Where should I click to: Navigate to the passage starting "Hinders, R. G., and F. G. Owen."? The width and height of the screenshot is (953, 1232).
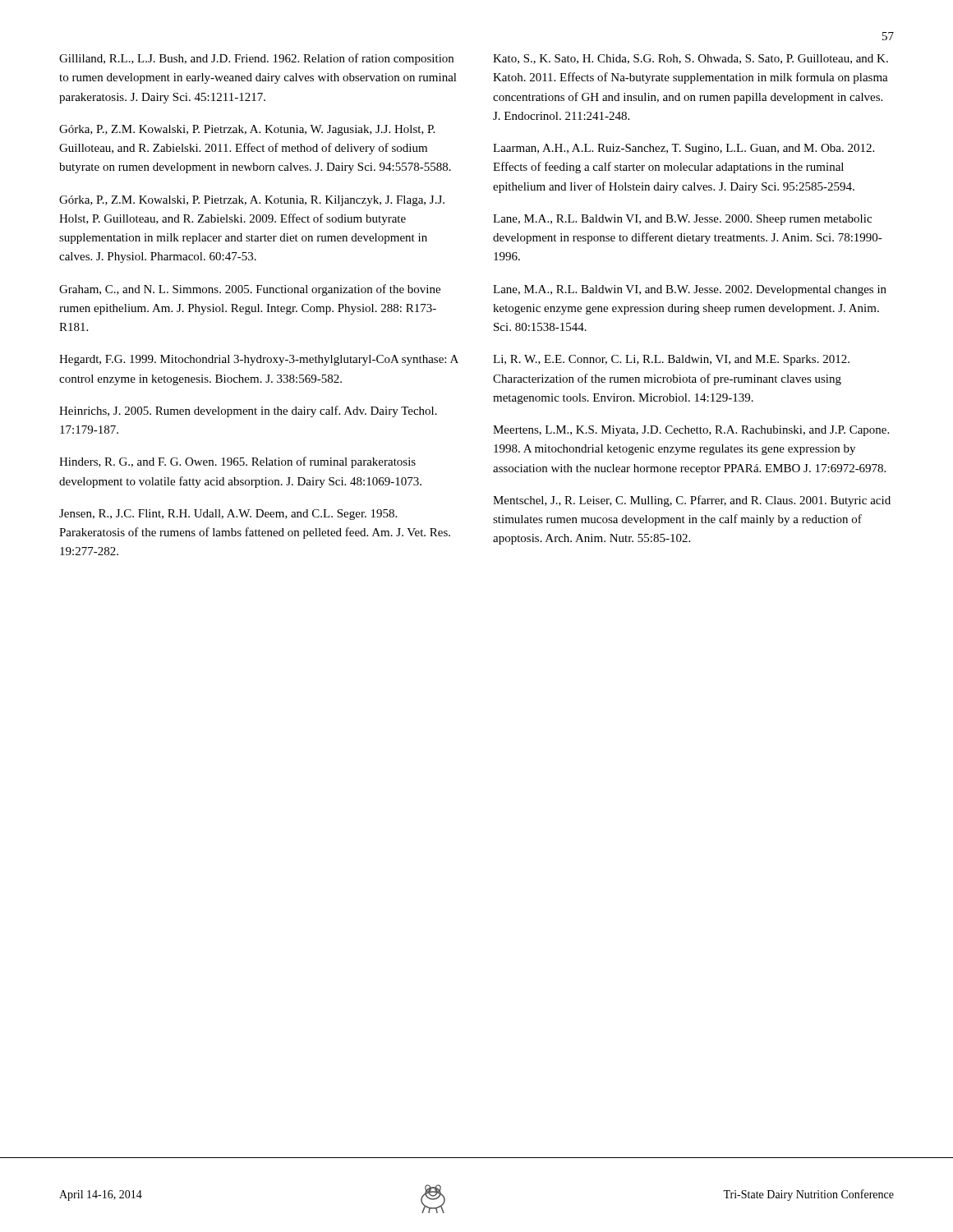click(x=241, y=471)
